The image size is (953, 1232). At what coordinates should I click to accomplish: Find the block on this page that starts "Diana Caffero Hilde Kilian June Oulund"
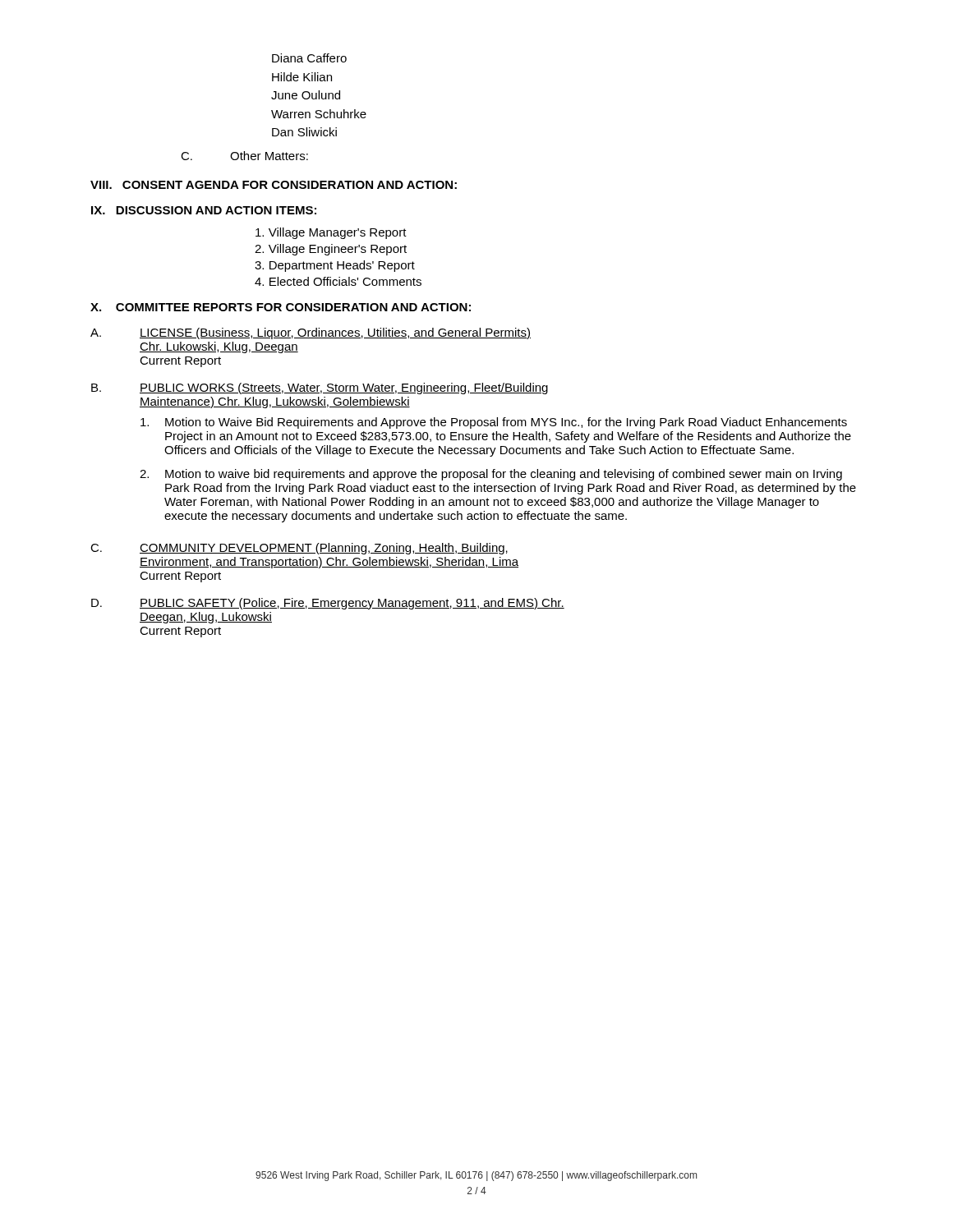pyautogui.click(x=319, y=95)
